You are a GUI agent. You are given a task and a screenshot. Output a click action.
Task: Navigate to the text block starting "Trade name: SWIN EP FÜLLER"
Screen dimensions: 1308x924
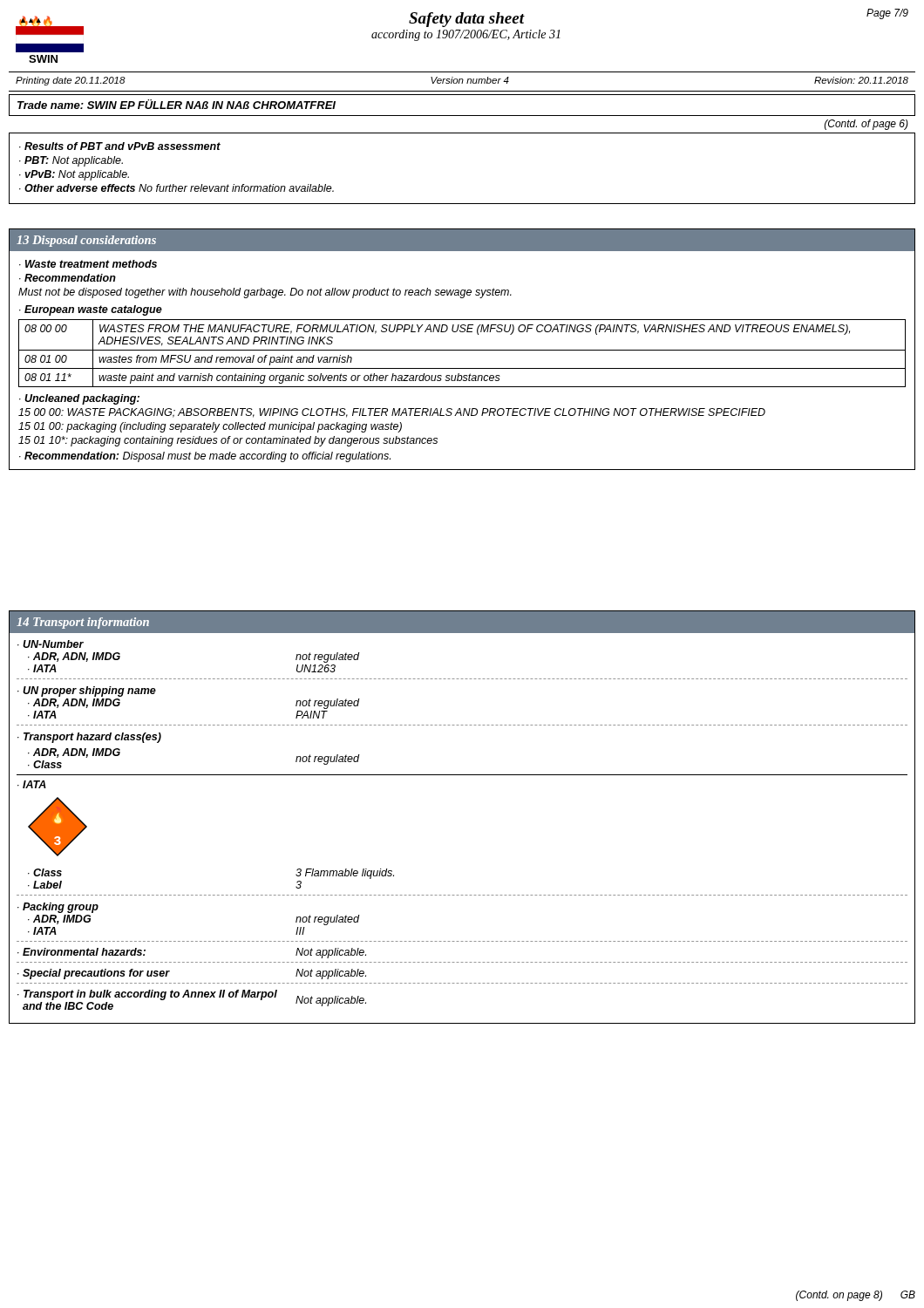point(176,105)
